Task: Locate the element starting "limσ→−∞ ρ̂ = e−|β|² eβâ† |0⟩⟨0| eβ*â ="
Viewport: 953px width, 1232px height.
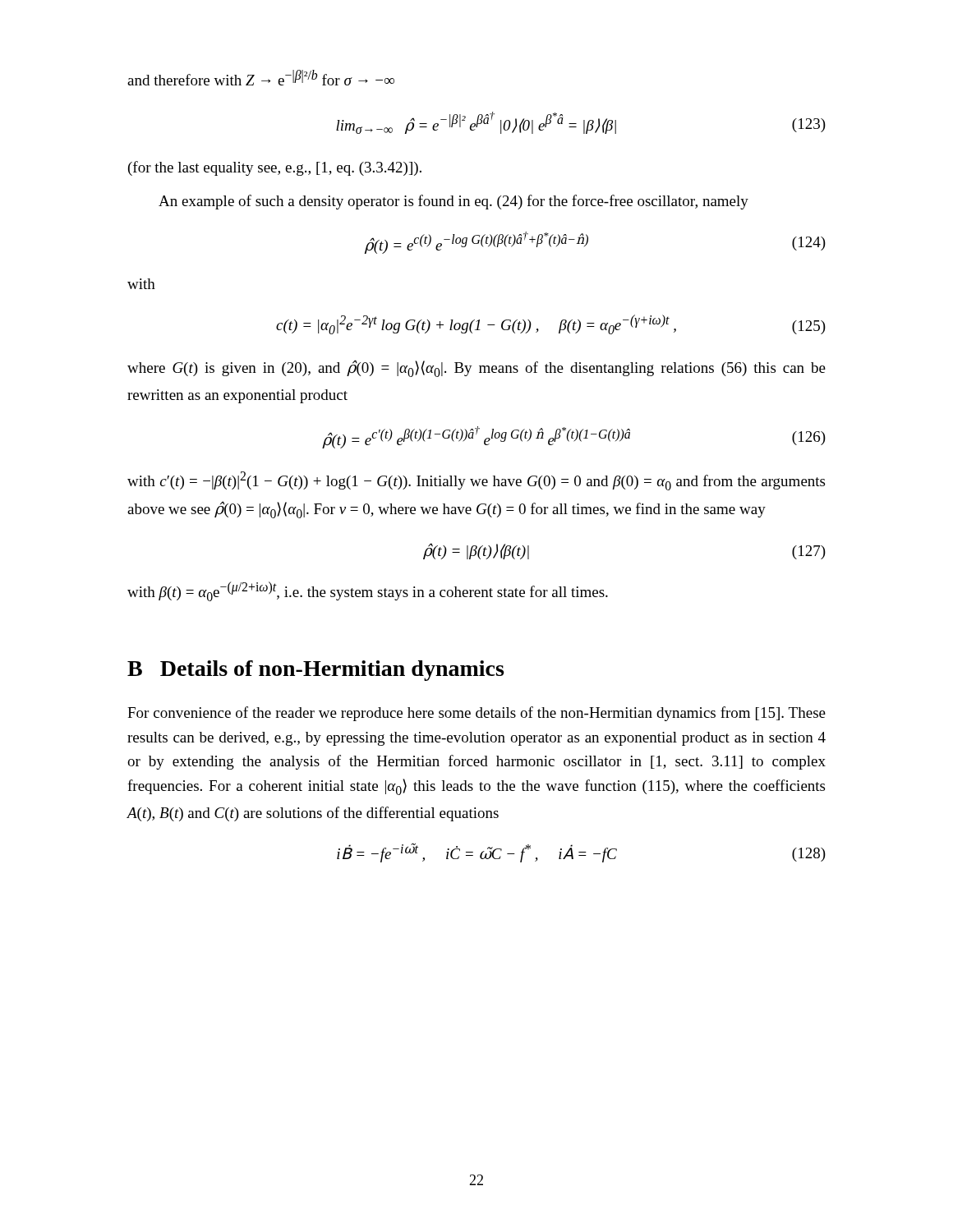Action: [x=581, y=124]
